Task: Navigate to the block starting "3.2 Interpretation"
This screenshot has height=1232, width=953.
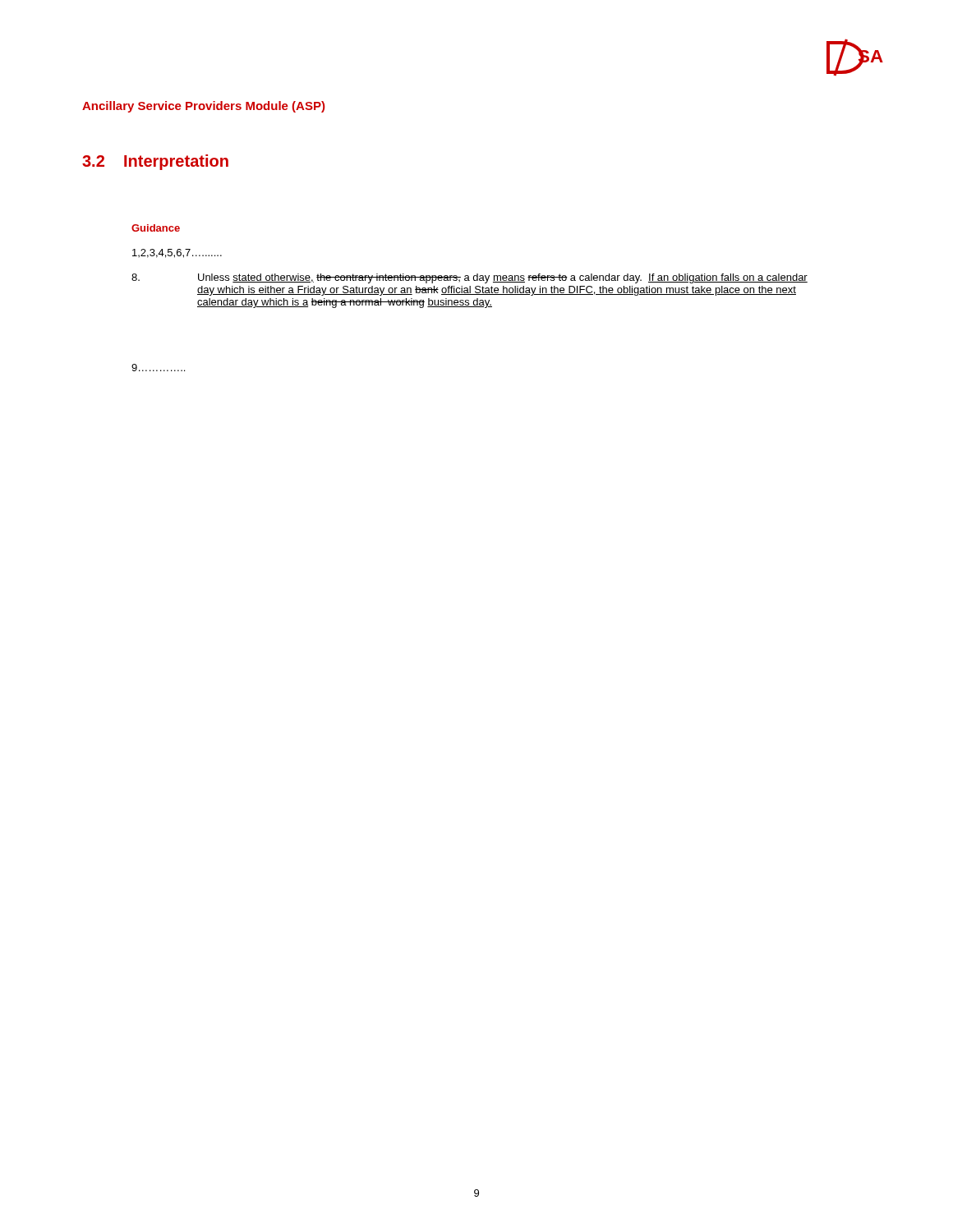Action: coord(156,161)
